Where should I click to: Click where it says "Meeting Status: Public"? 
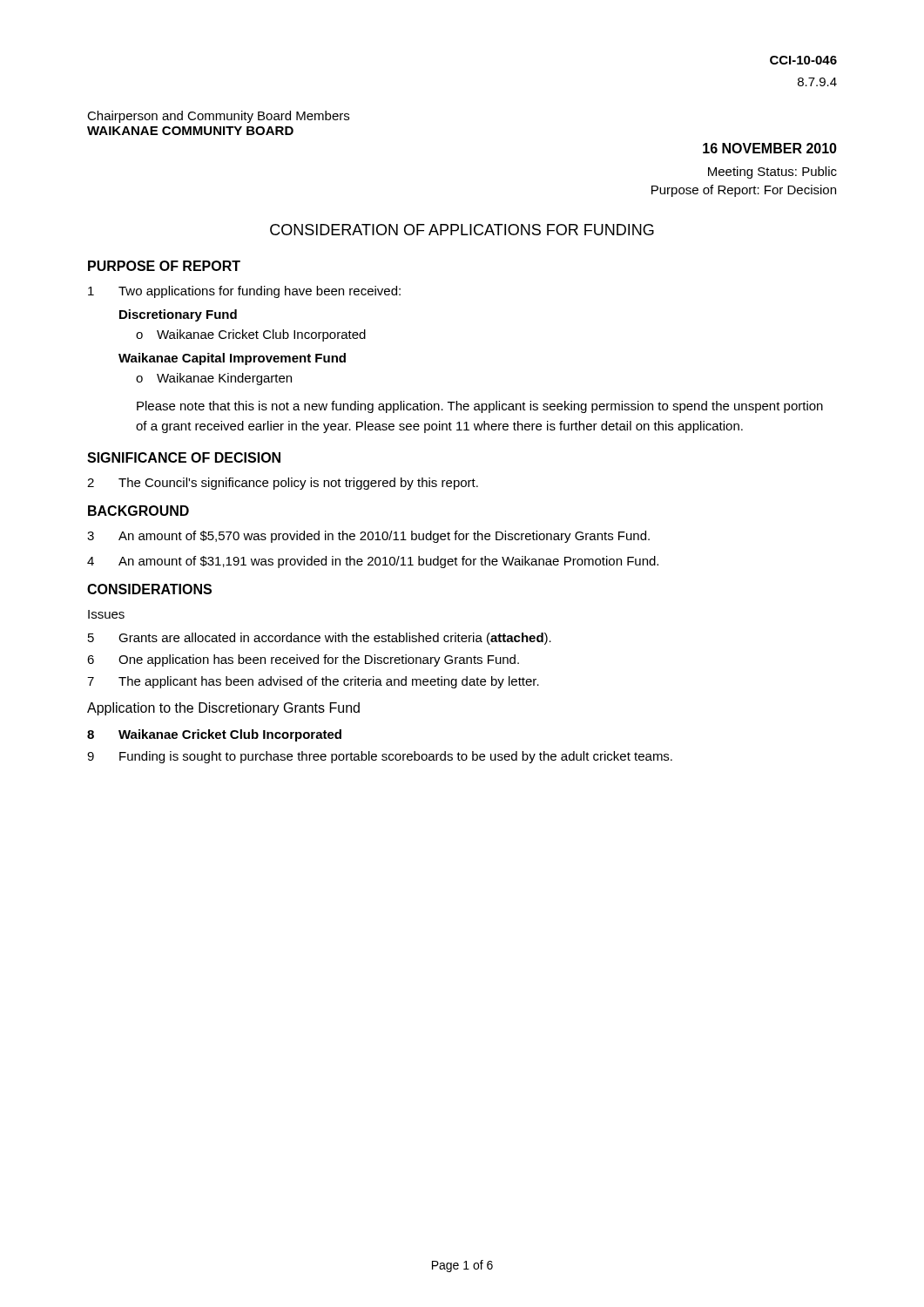click(772, 171)
